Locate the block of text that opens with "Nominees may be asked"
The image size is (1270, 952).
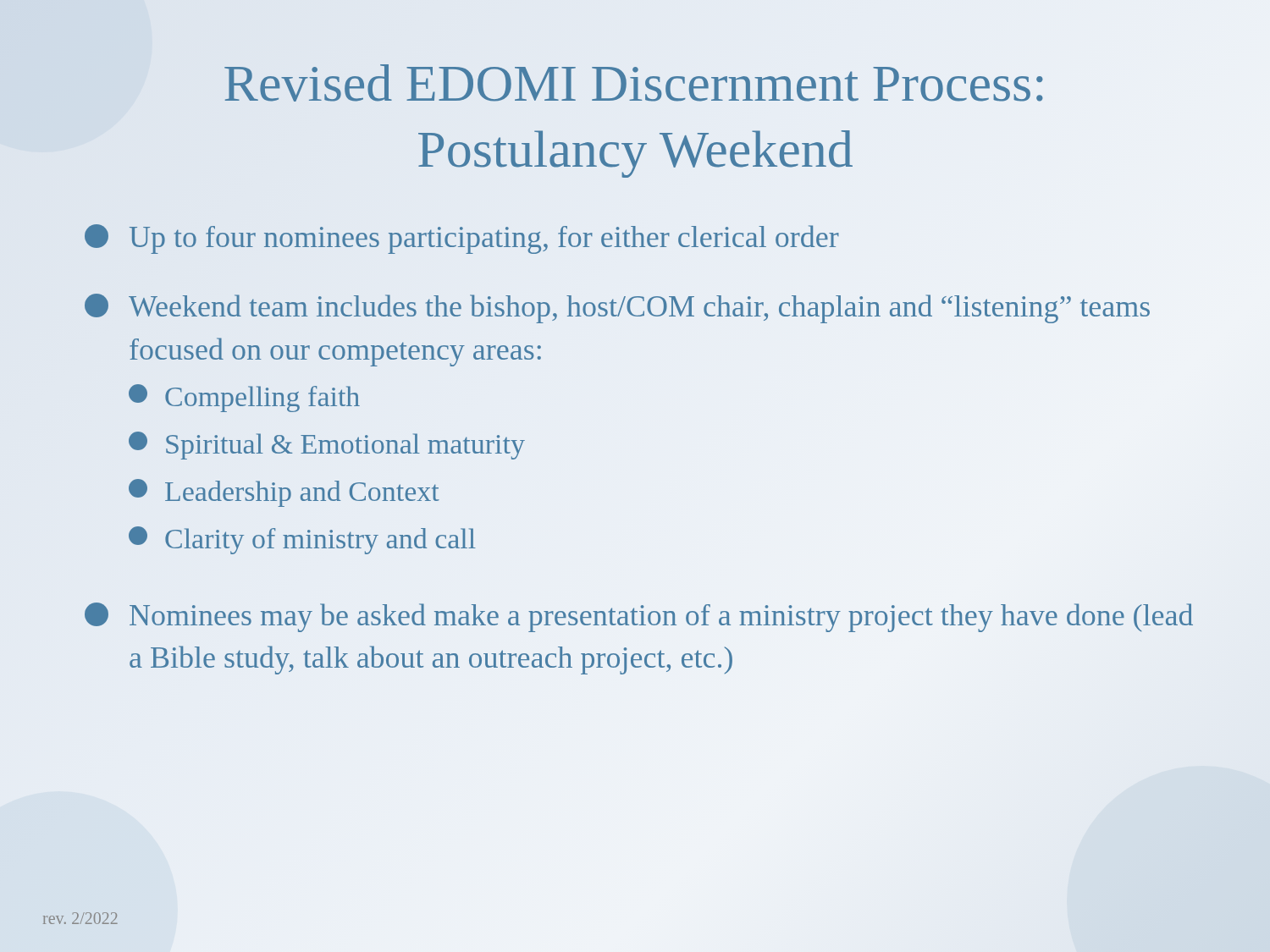tap(644, 636)
